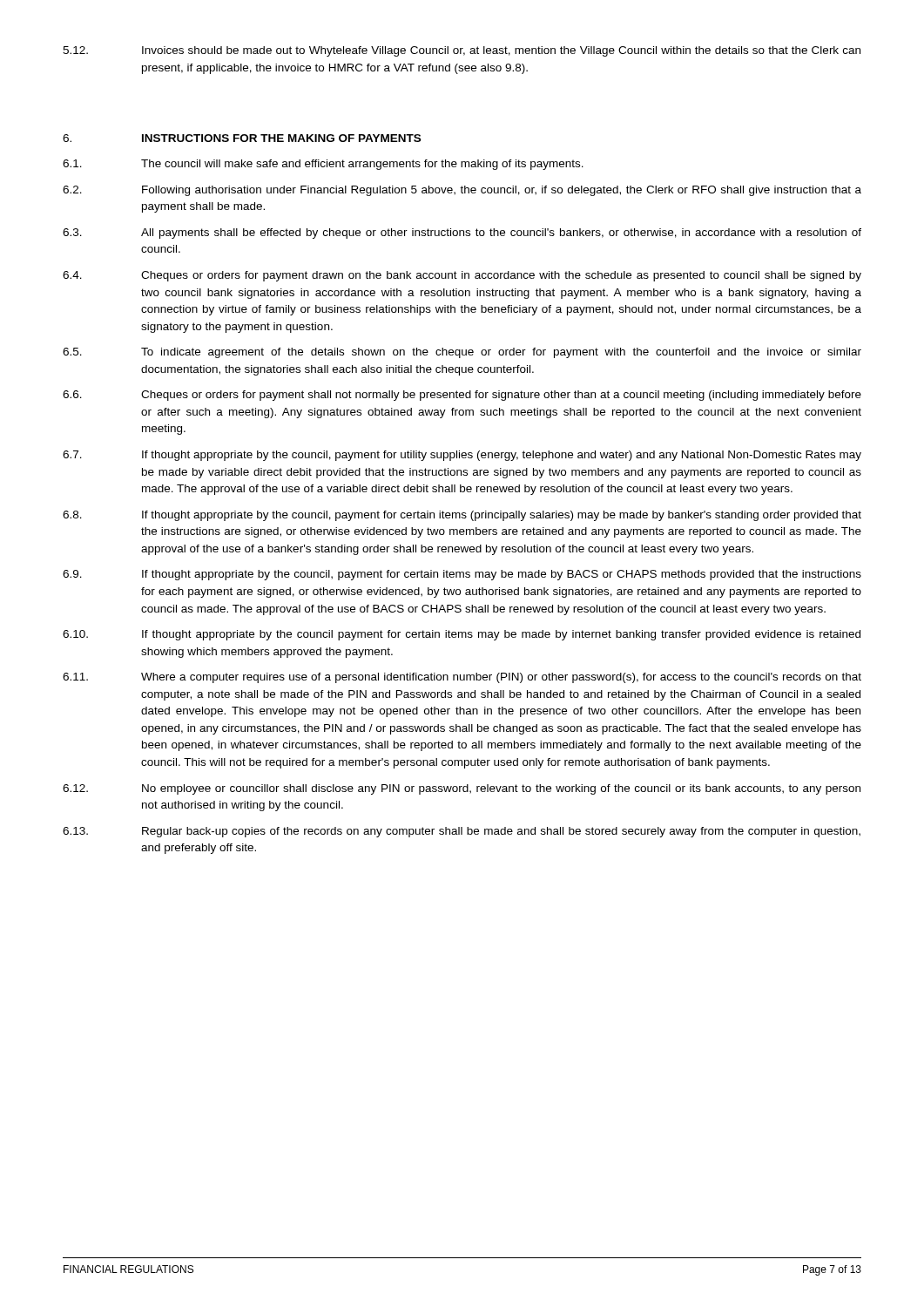Select the element starting "6.5. To indicate agreement of the"
Image resolution: width=924 pixels, height=1307 pixels.
coord(462,361)
